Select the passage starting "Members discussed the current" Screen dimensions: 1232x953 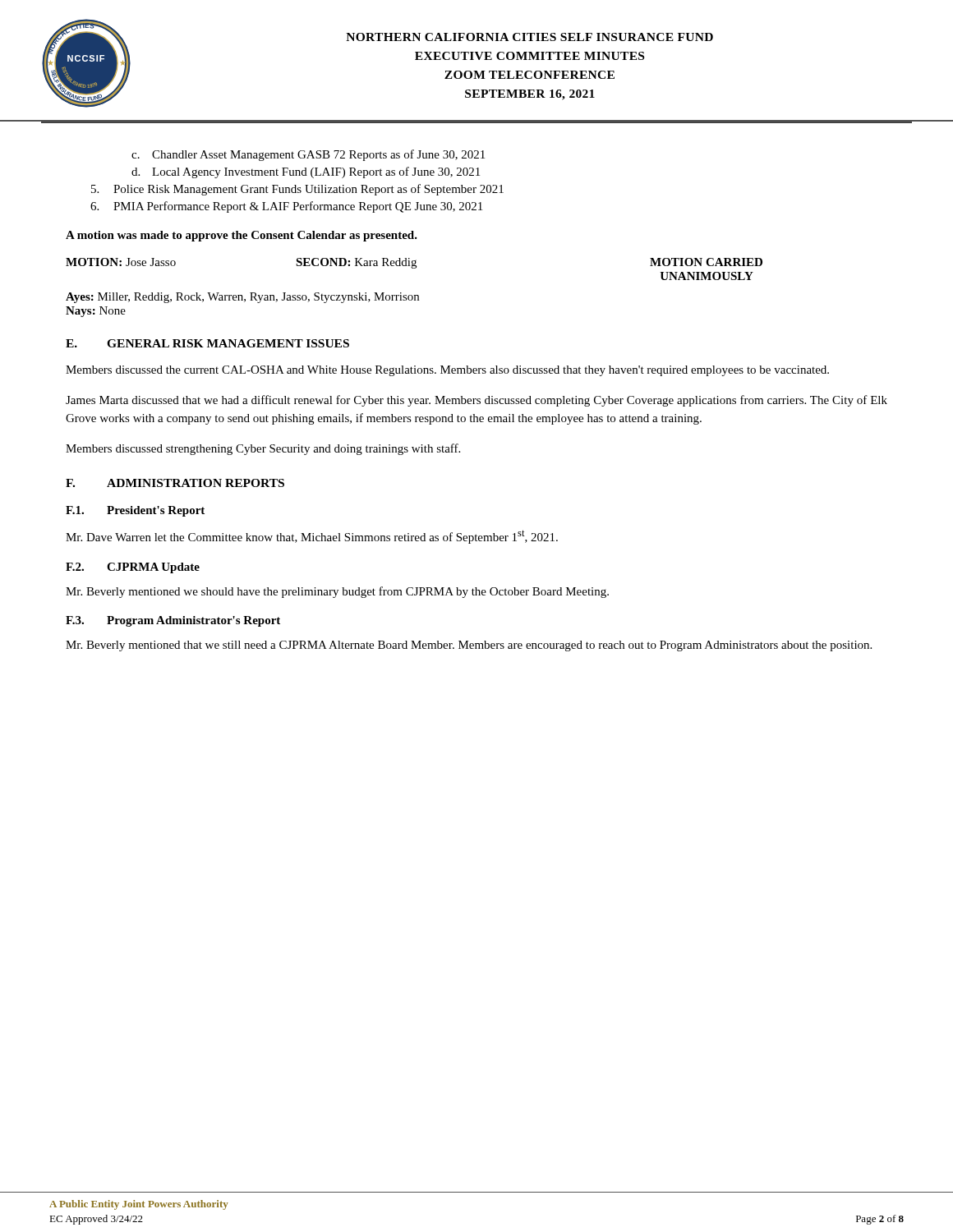click(448, 370)
